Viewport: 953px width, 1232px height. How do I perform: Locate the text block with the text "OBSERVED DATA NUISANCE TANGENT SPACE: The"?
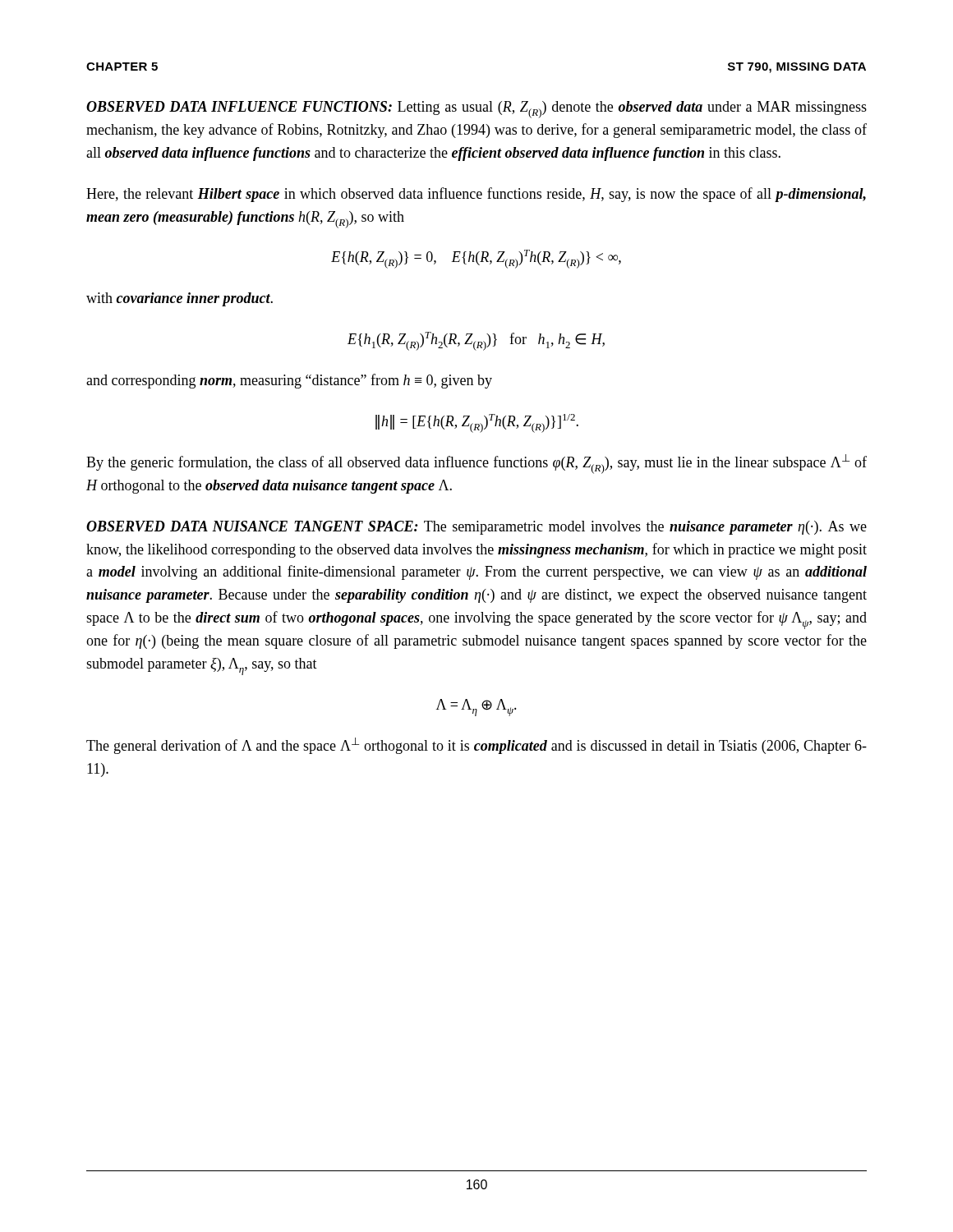(x=476, y=596)
